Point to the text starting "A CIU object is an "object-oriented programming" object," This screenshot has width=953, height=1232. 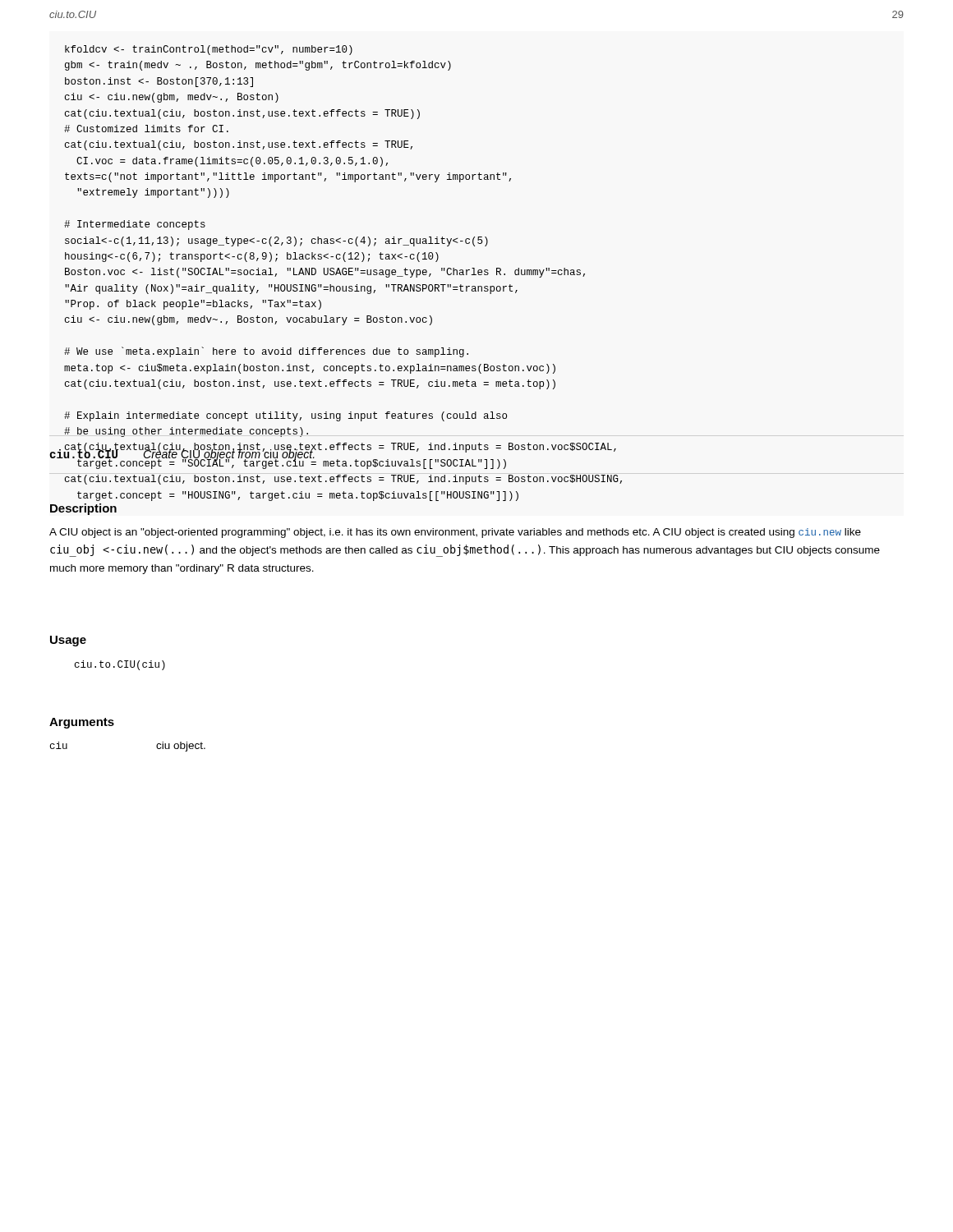465,550
